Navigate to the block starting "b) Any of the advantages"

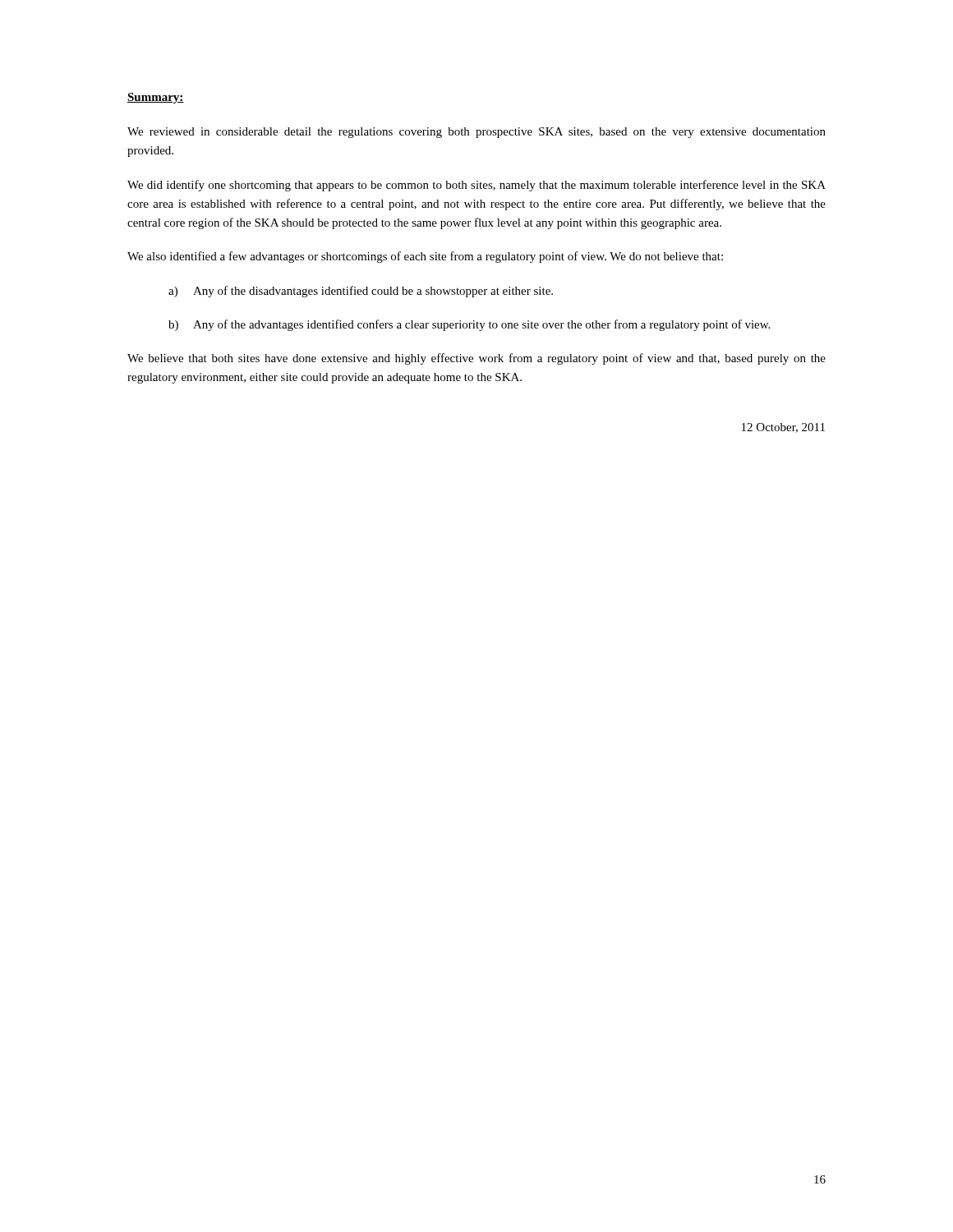point(497,325)
